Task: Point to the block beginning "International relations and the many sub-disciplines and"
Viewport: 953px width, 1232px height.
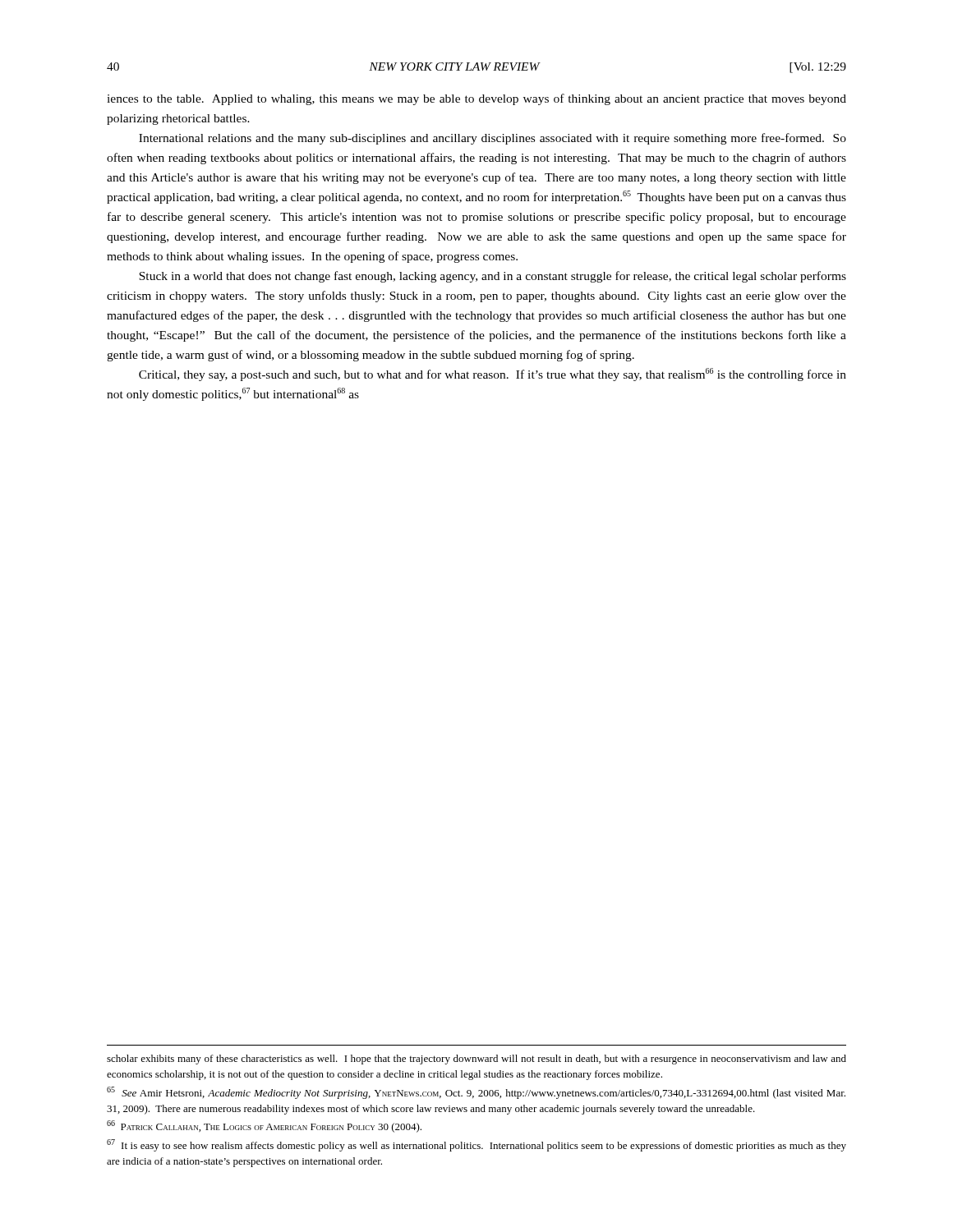Action: tap(476, 197)
